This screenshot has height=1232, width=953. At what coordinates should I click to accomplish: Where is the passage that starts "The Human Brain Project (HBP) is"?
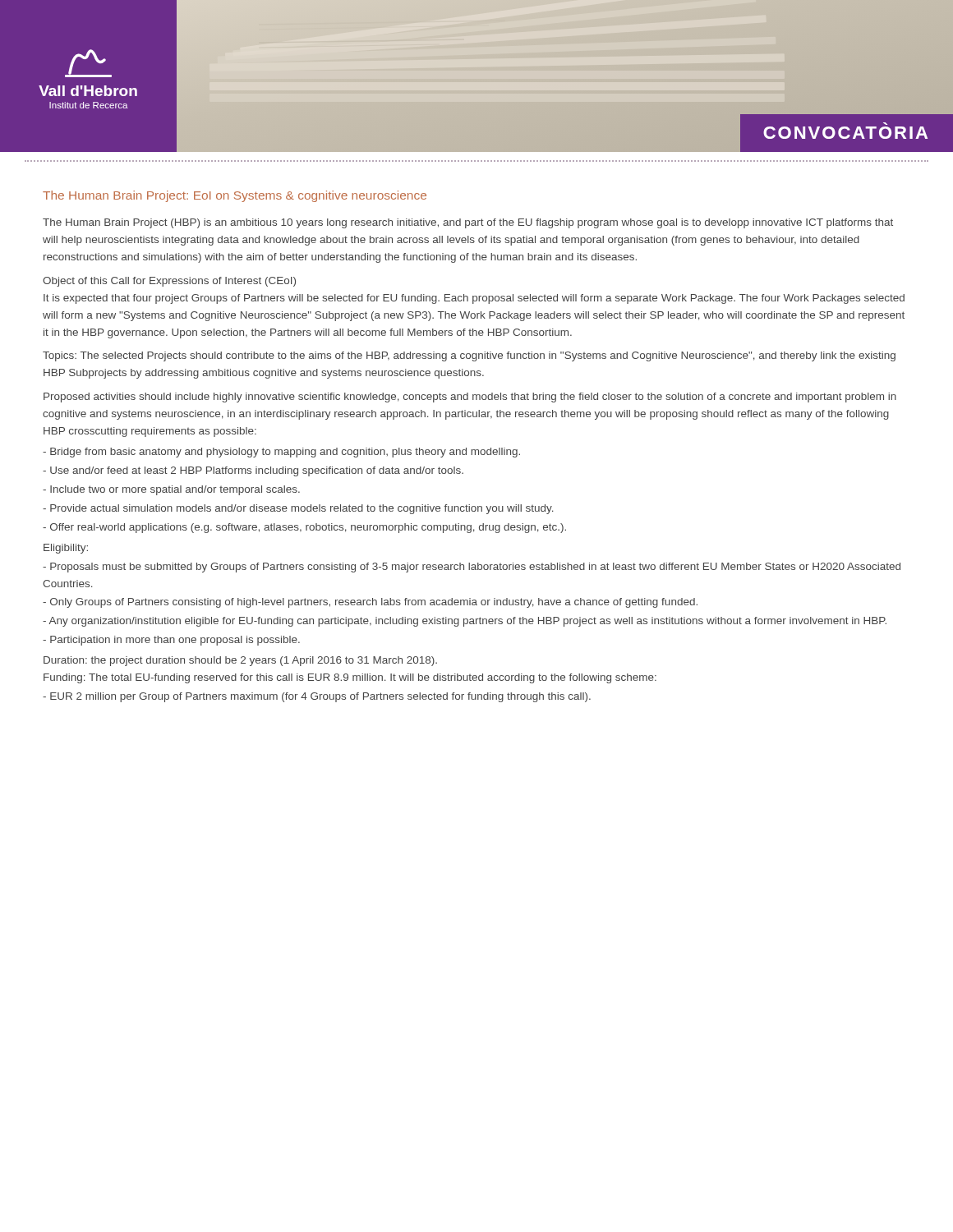[x=468, y=239]
